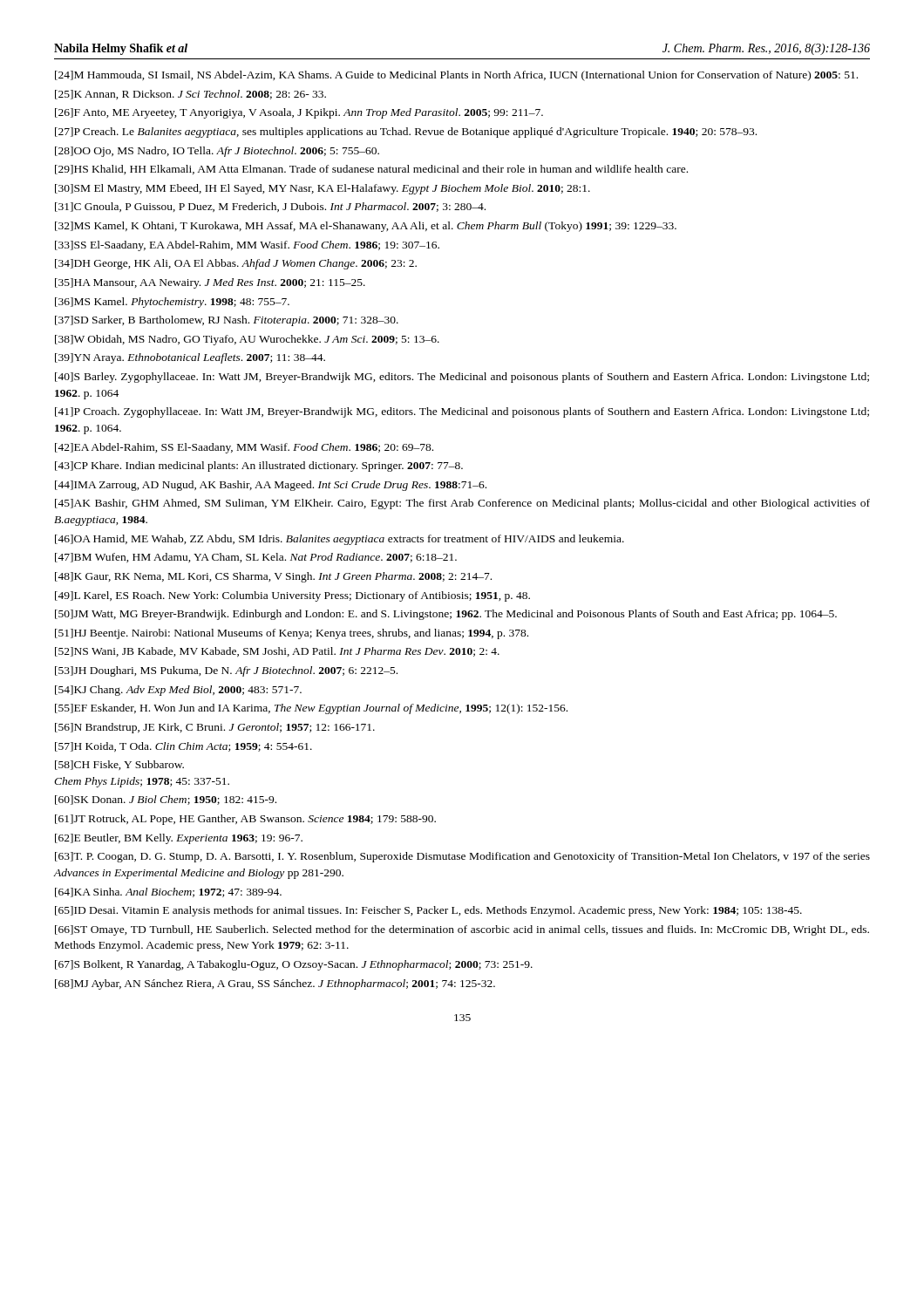Screen dimensions: 1308x924
Task: Click on the list item with the text "[34]DH George, HK"
Action: (236, 263)
